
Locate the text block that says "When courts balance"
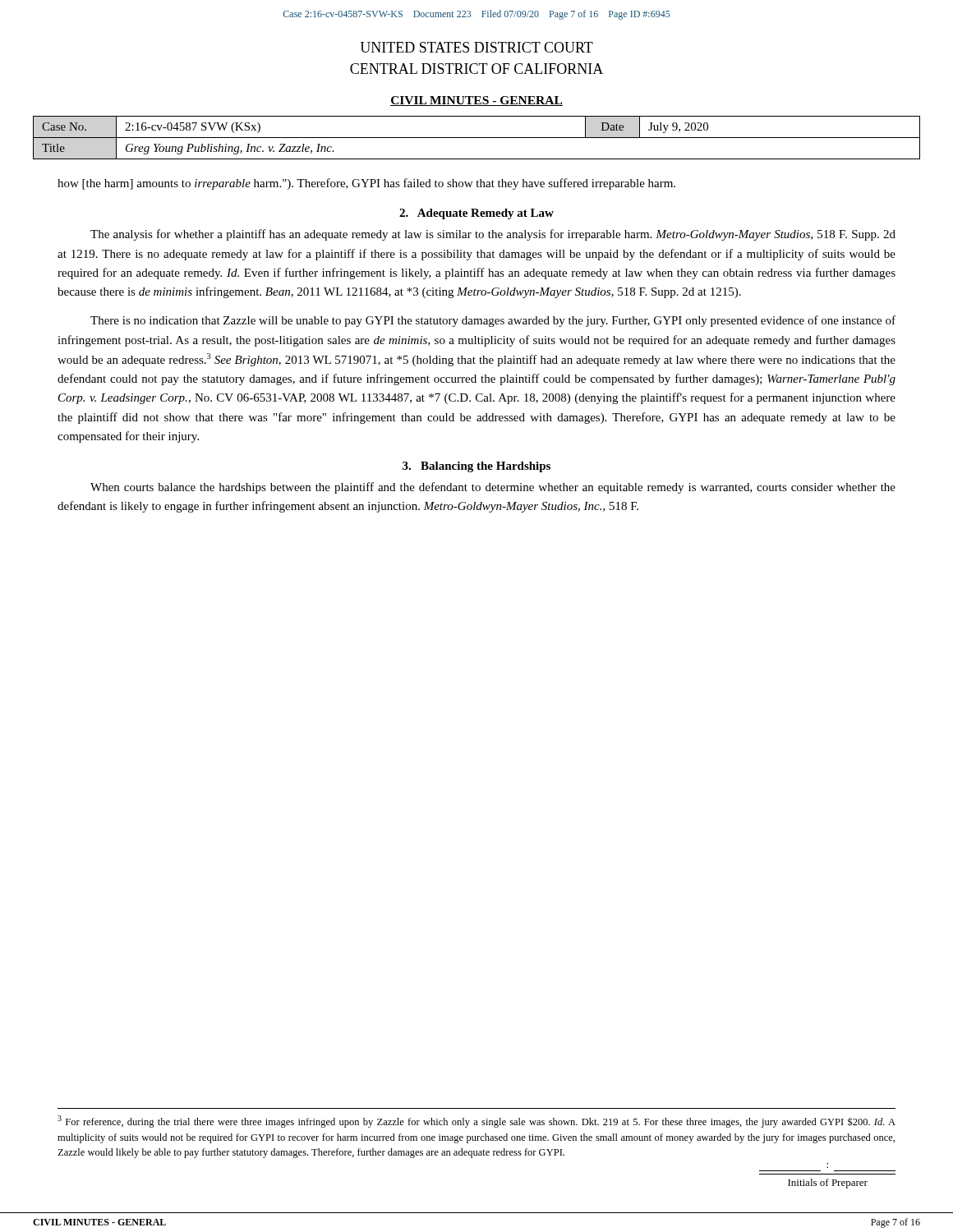(x=476, y=497)
